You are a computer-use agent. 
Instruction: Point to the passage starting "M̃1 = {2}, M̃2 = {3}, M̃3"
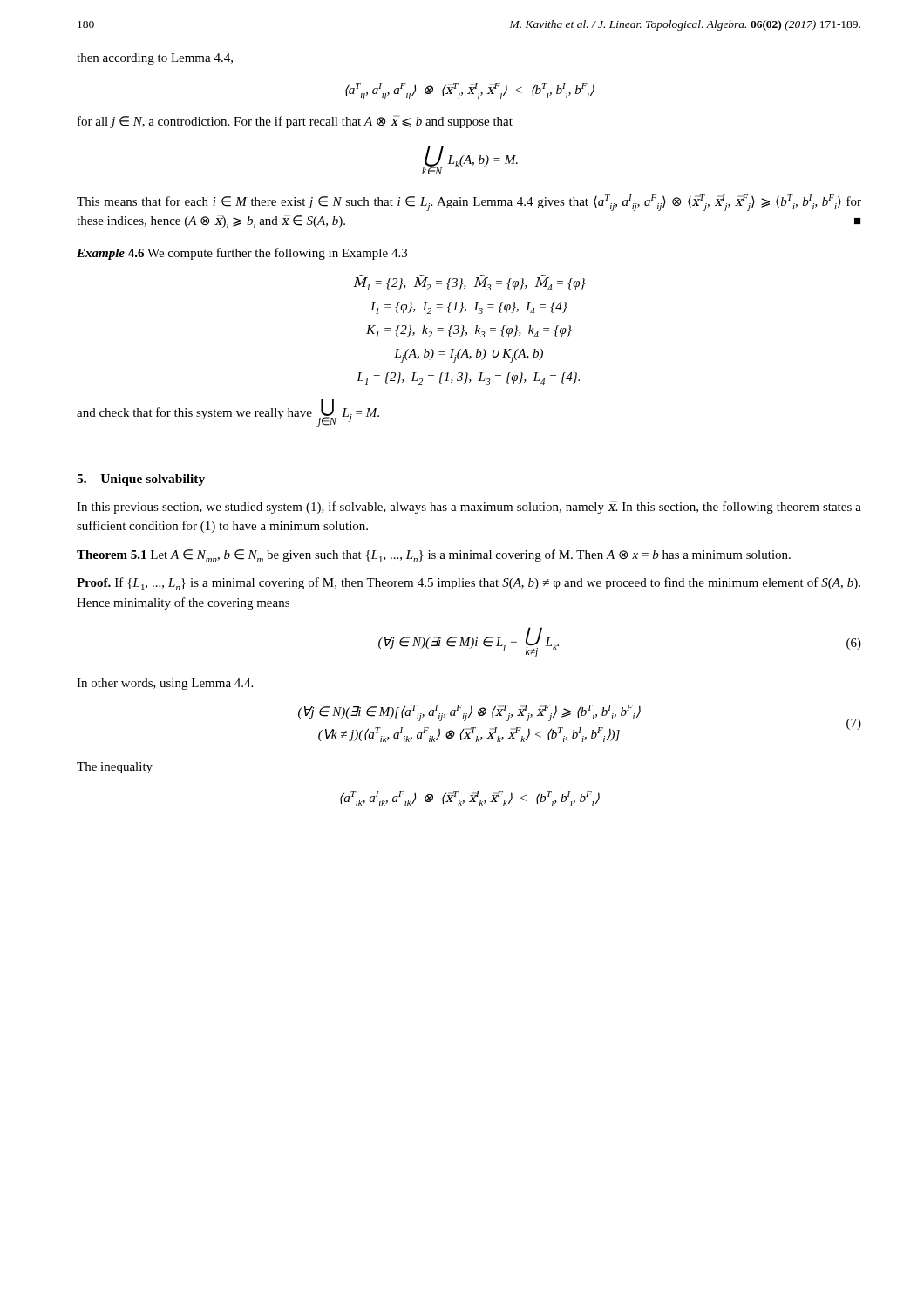[x=469, y=331]
